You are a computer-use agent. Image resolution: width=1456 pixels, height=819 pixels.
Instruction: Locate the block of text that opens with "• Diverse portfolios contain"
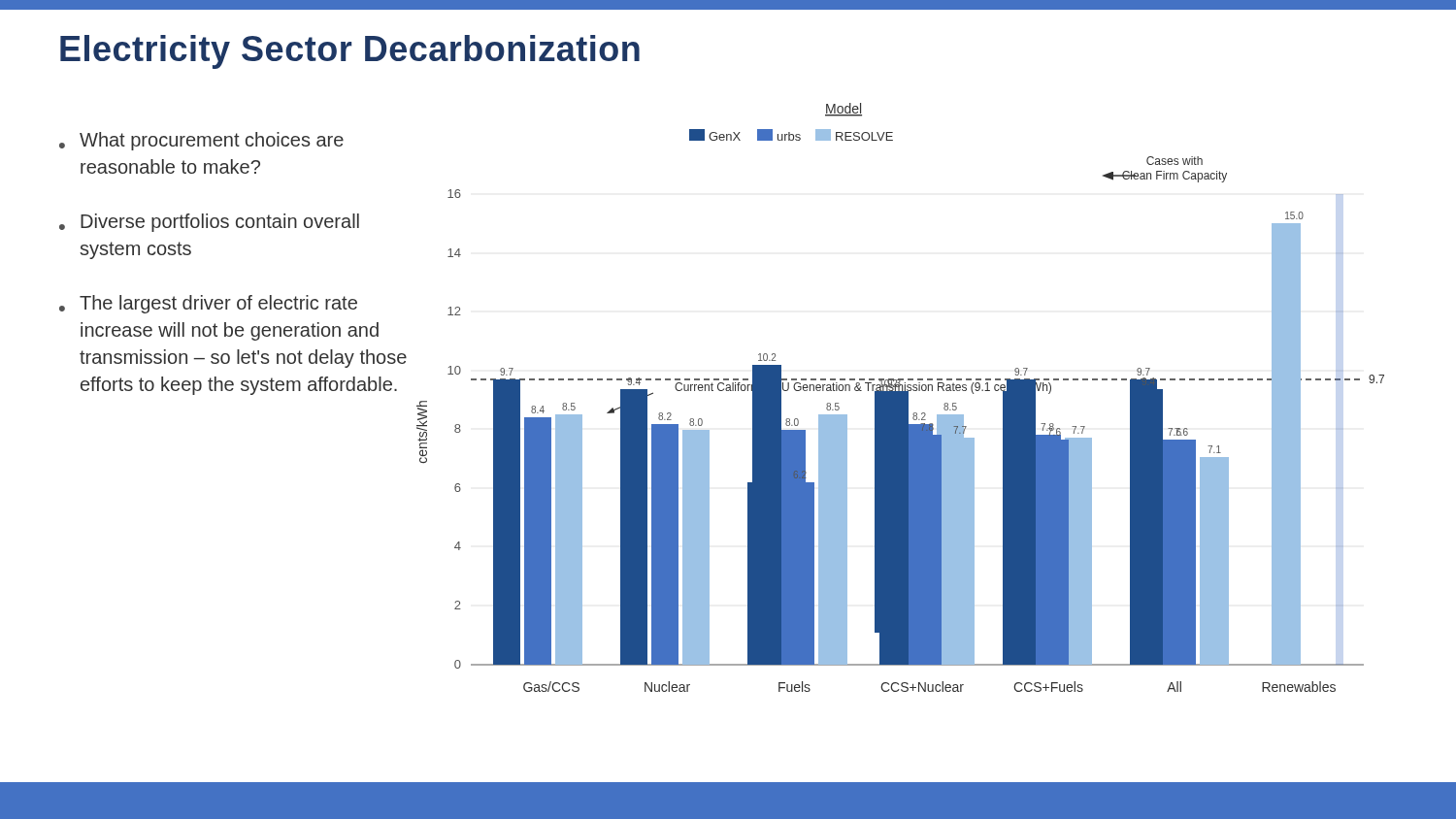238,235
